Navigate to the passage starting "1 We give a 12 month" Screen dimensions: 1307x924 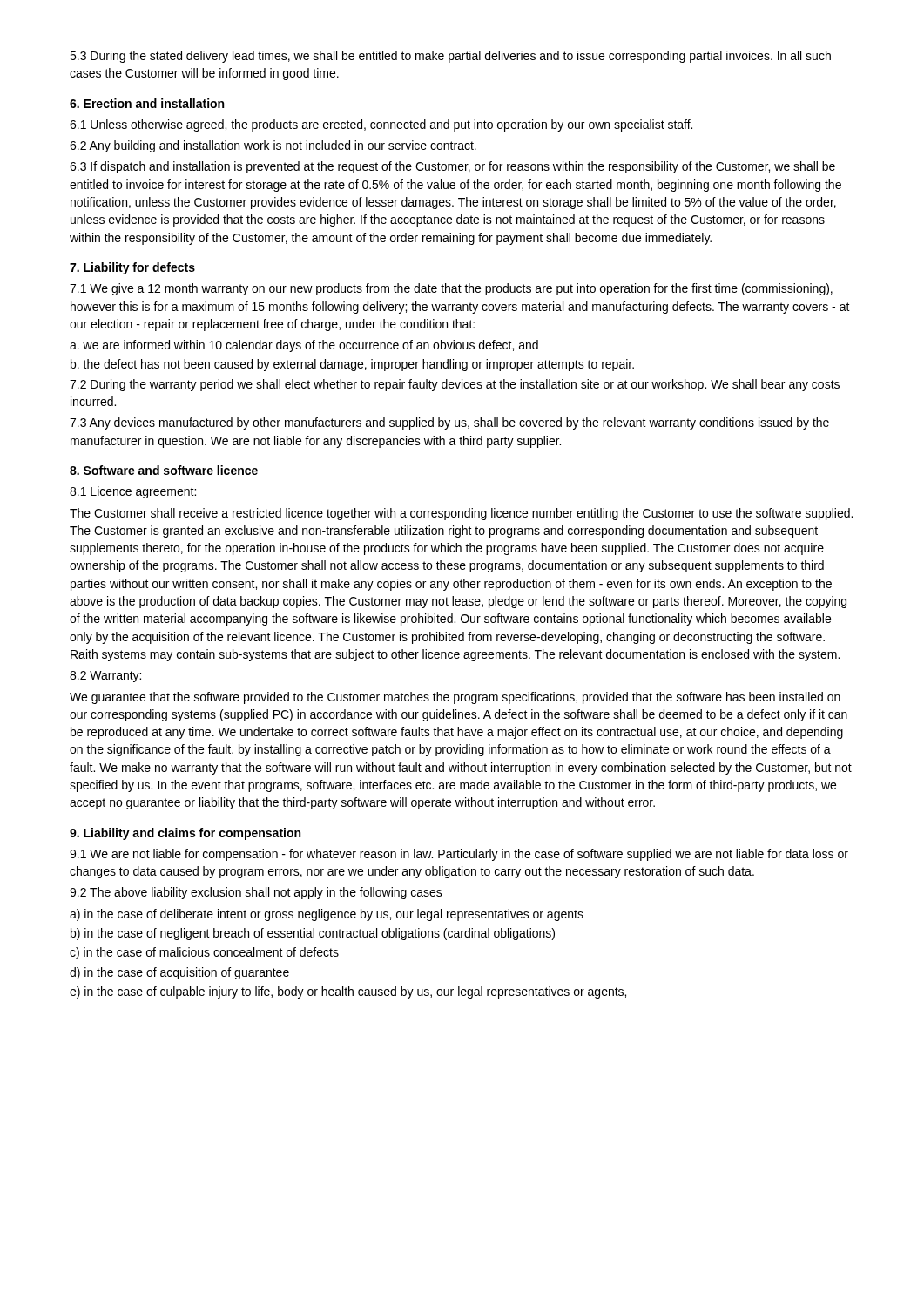tap(460, 306)
